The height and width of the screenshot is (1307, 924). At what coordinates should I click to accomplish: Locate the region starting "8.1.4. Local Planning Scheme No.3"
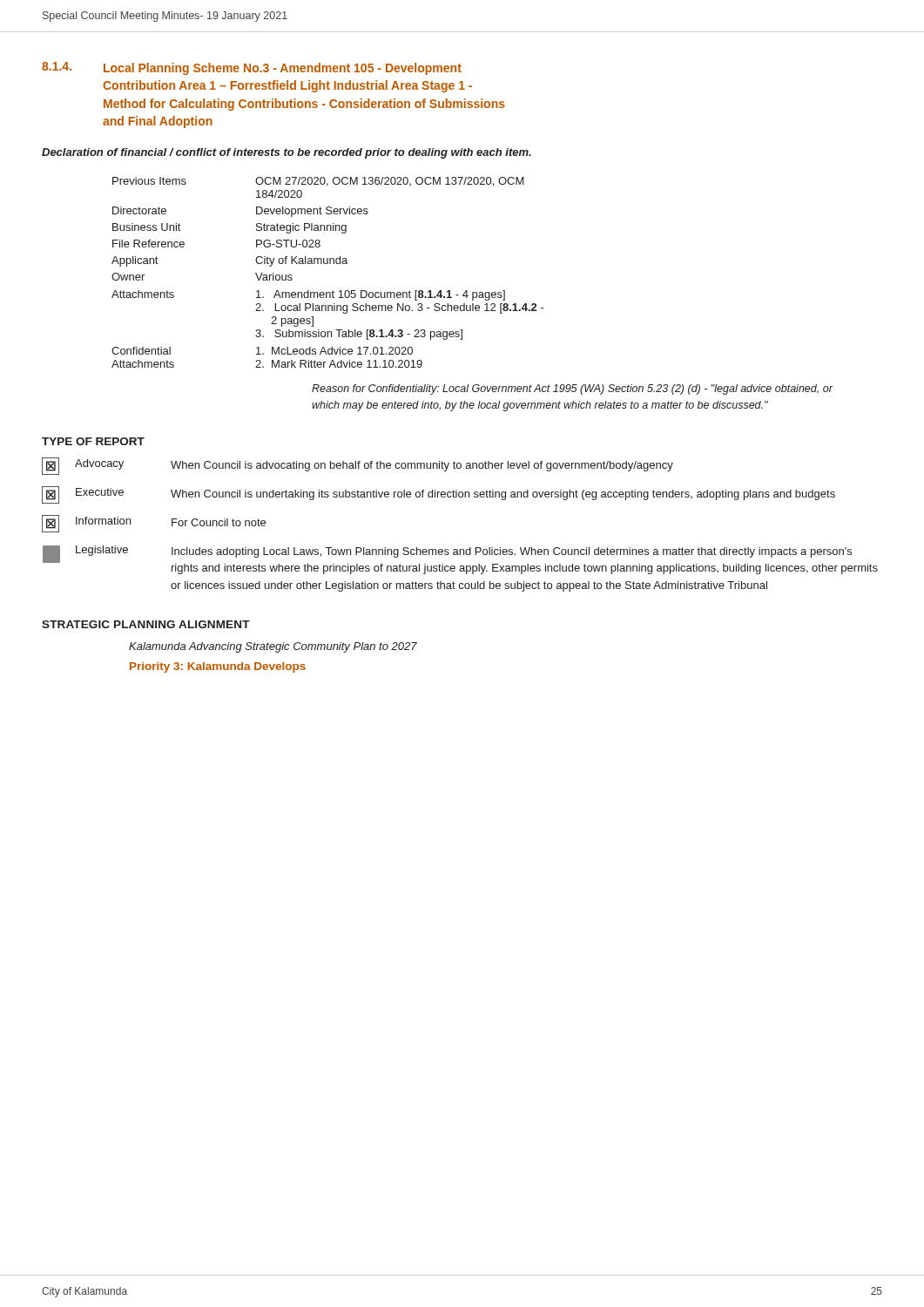[x=273, y=95]
